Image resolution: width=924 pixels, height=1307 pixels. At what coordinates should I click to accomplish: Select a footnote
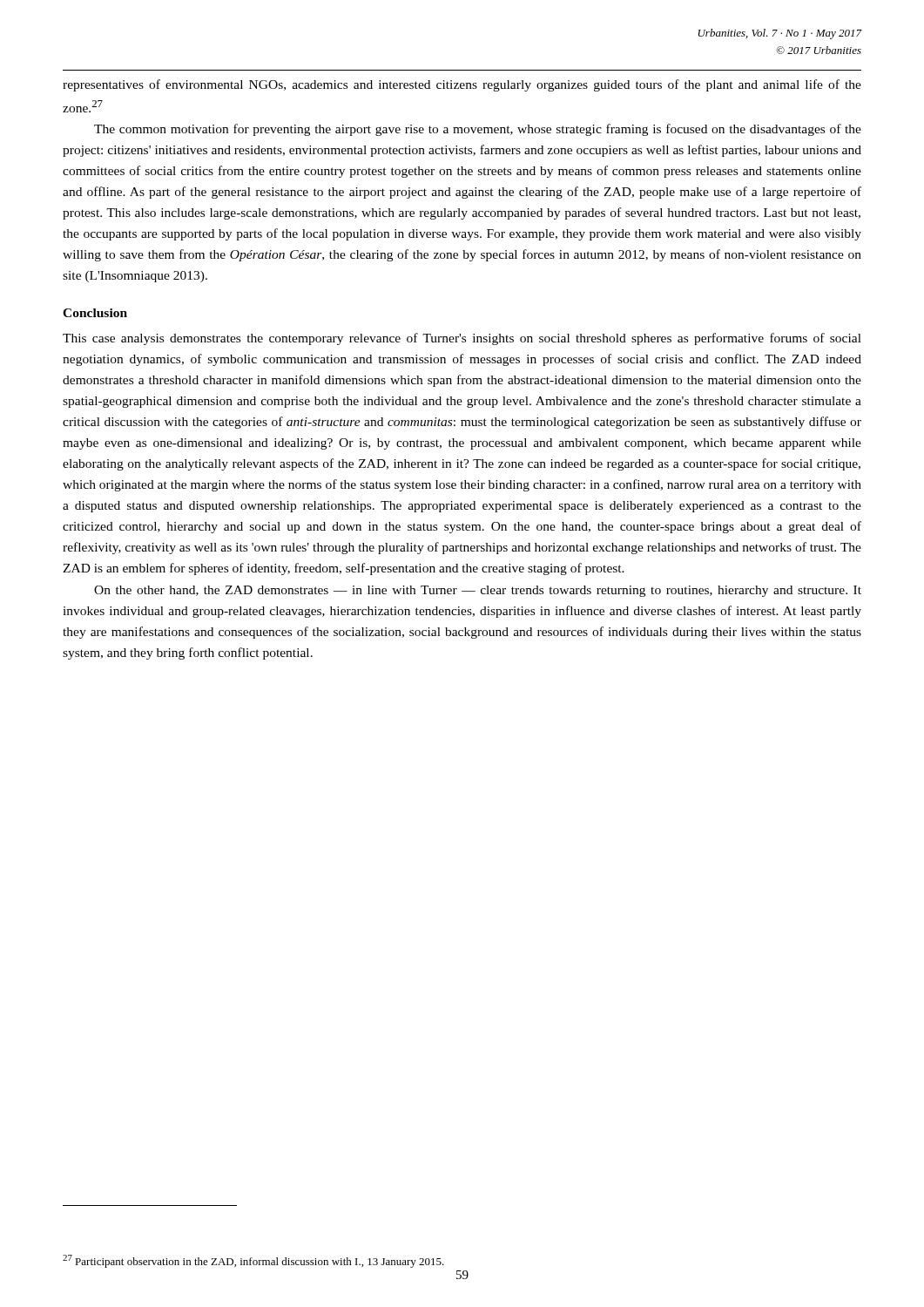pos(254,1260)
